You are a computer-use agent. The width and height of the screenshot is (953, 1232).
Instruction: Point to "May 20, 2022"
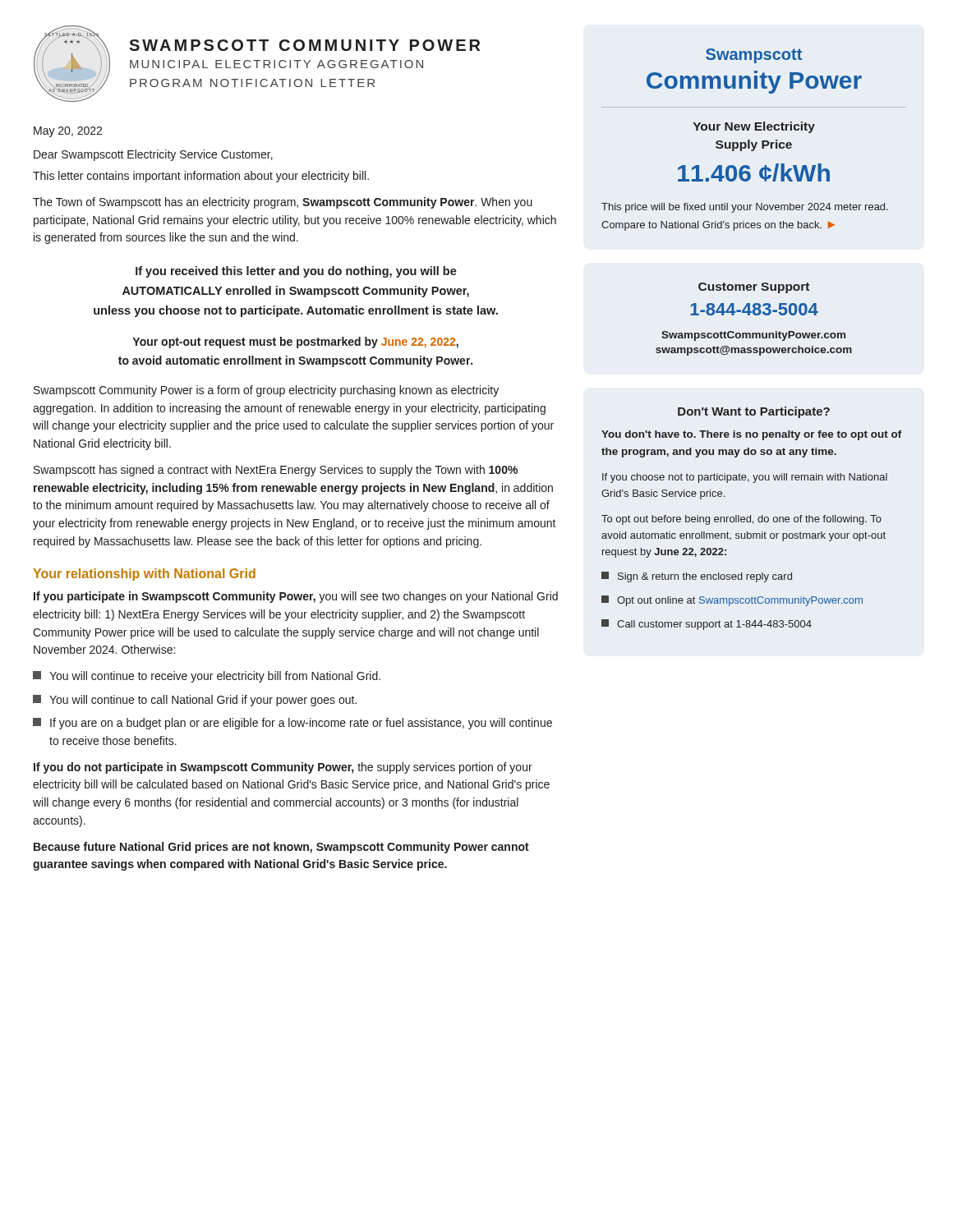pos(68,131)
